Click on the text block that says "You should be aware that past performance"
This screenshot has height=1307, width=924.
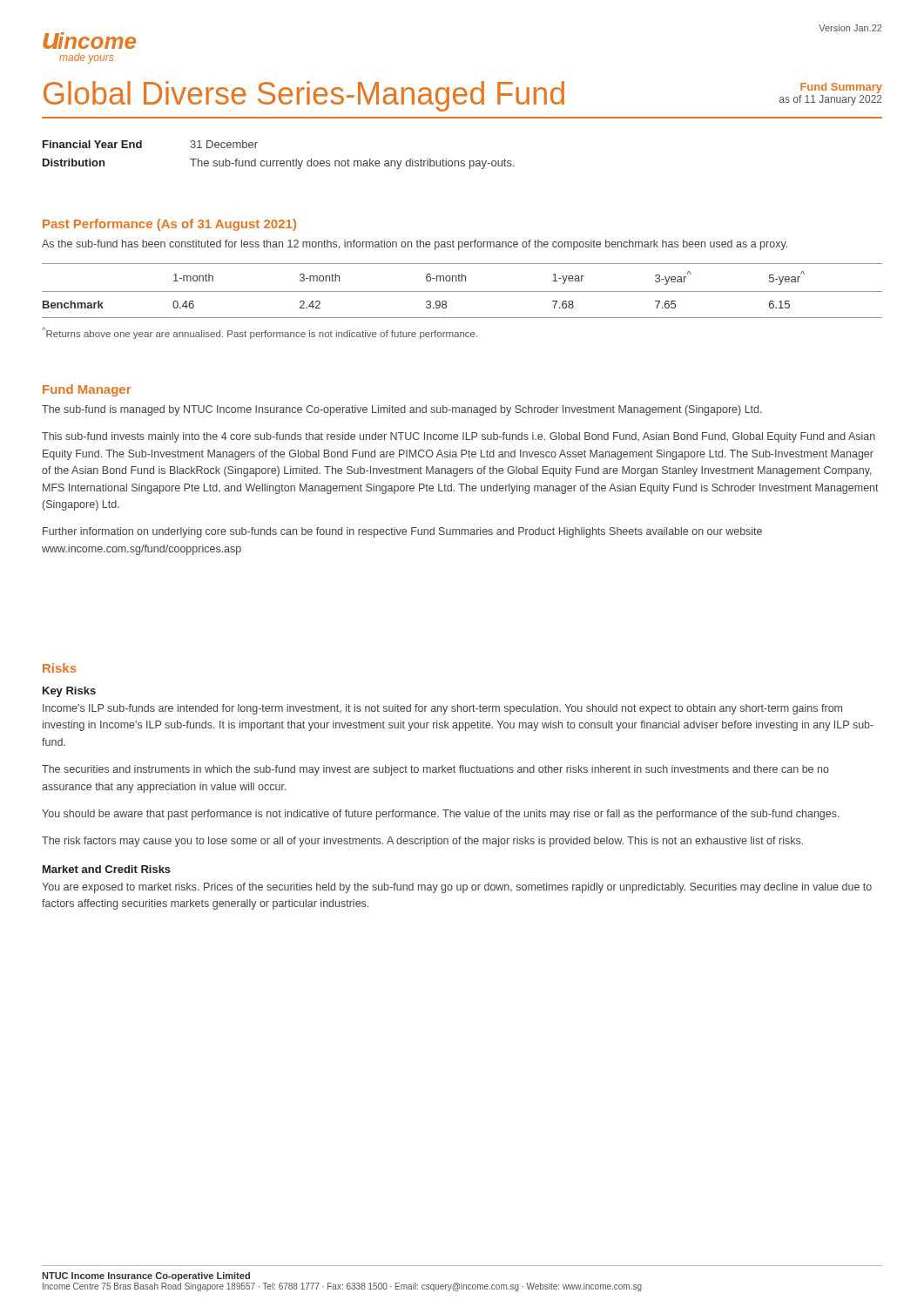441,814
